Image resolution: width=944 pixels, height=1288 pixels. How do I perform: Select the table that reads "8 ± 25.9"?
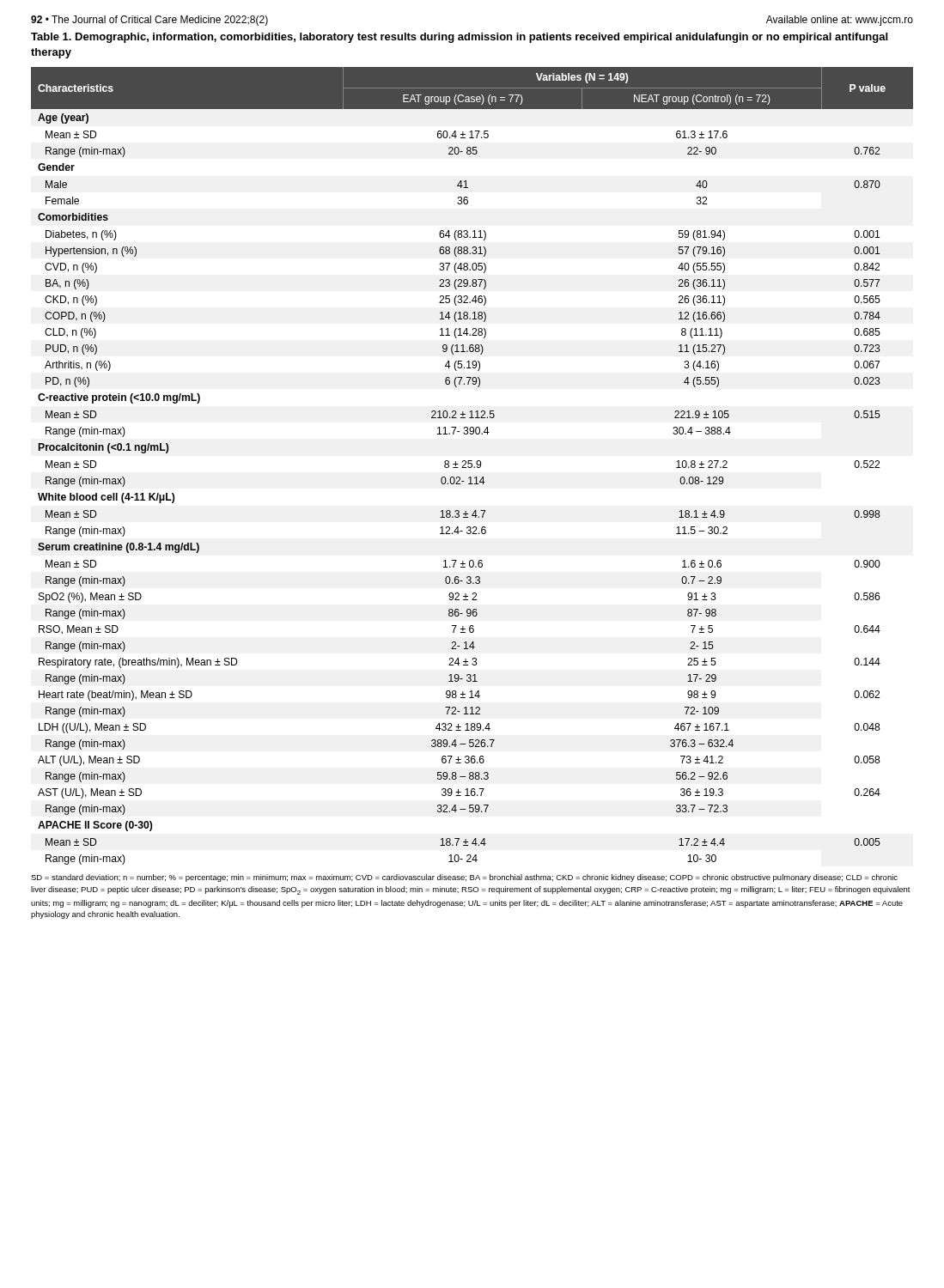coord(472,467)
